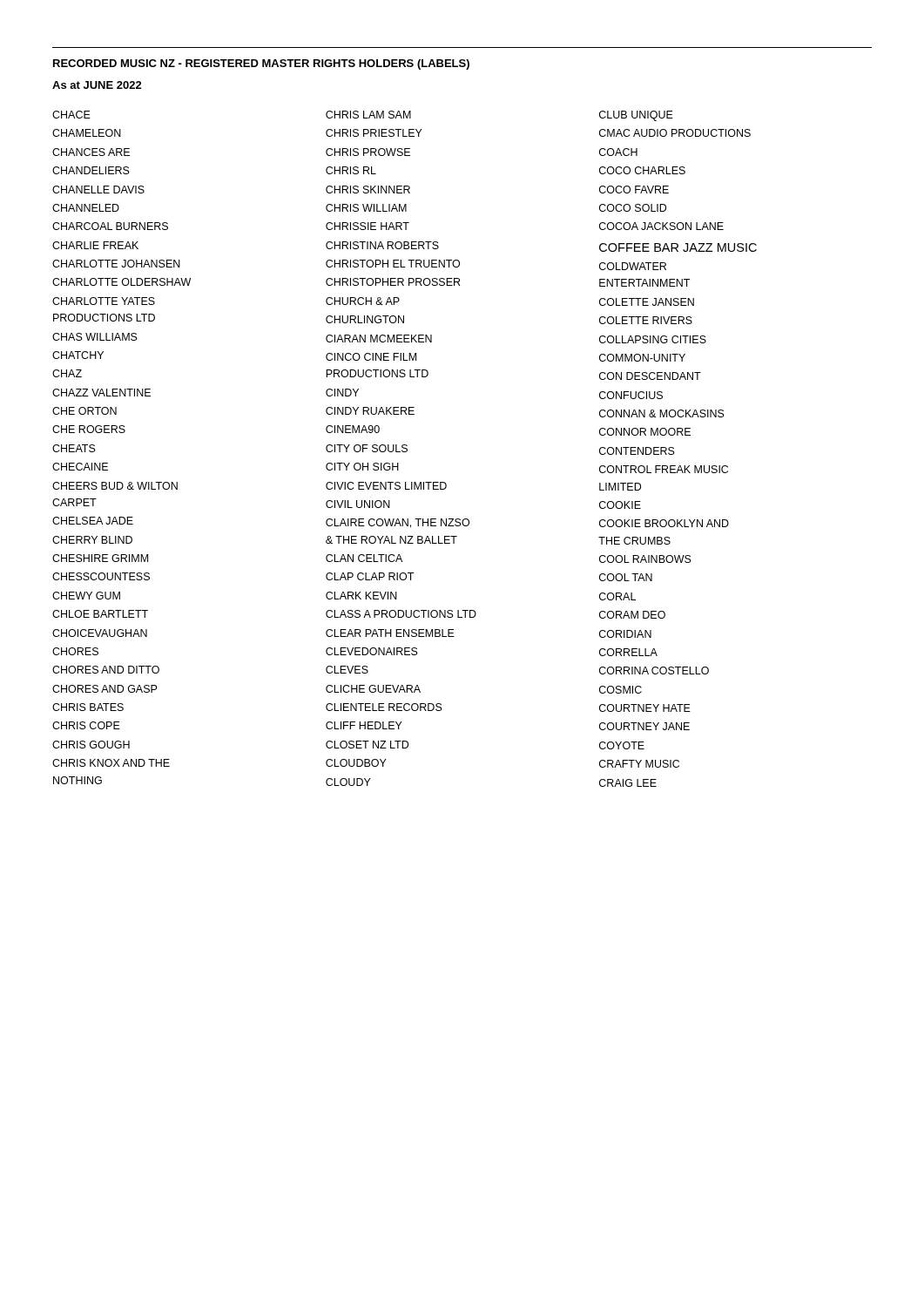Click where it says "CHARCOAL BURNERS"
Viewport: 924px width, 1307px height.
click(x=110, y=227)
